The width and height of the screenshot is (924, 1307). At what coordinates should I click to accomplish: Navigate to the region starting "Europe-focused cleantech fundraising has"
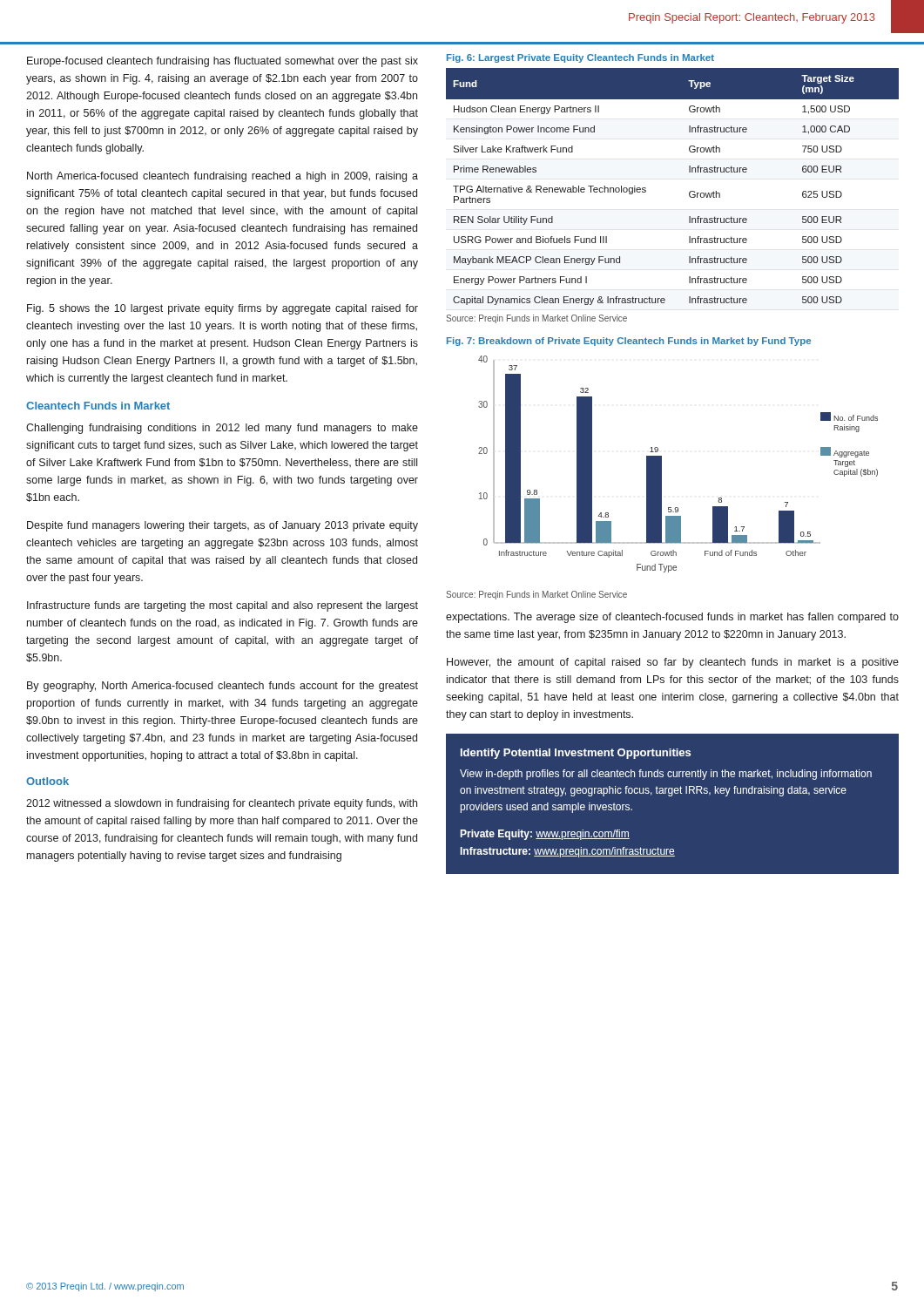[222, 105]
